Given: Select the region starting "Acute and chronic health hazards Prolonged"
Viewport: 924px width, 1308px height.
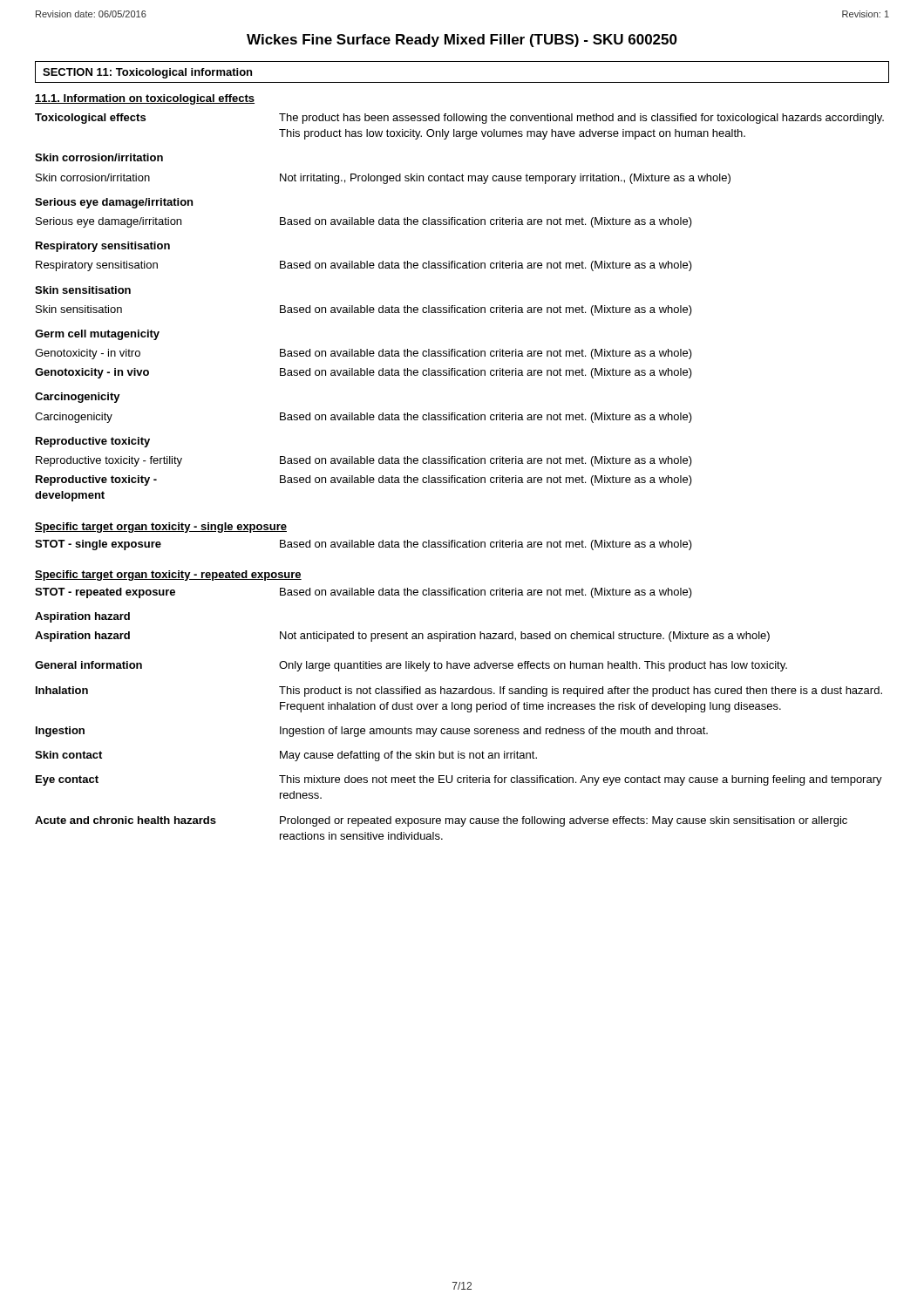Looking at the screenshot, I should point(462,828).
